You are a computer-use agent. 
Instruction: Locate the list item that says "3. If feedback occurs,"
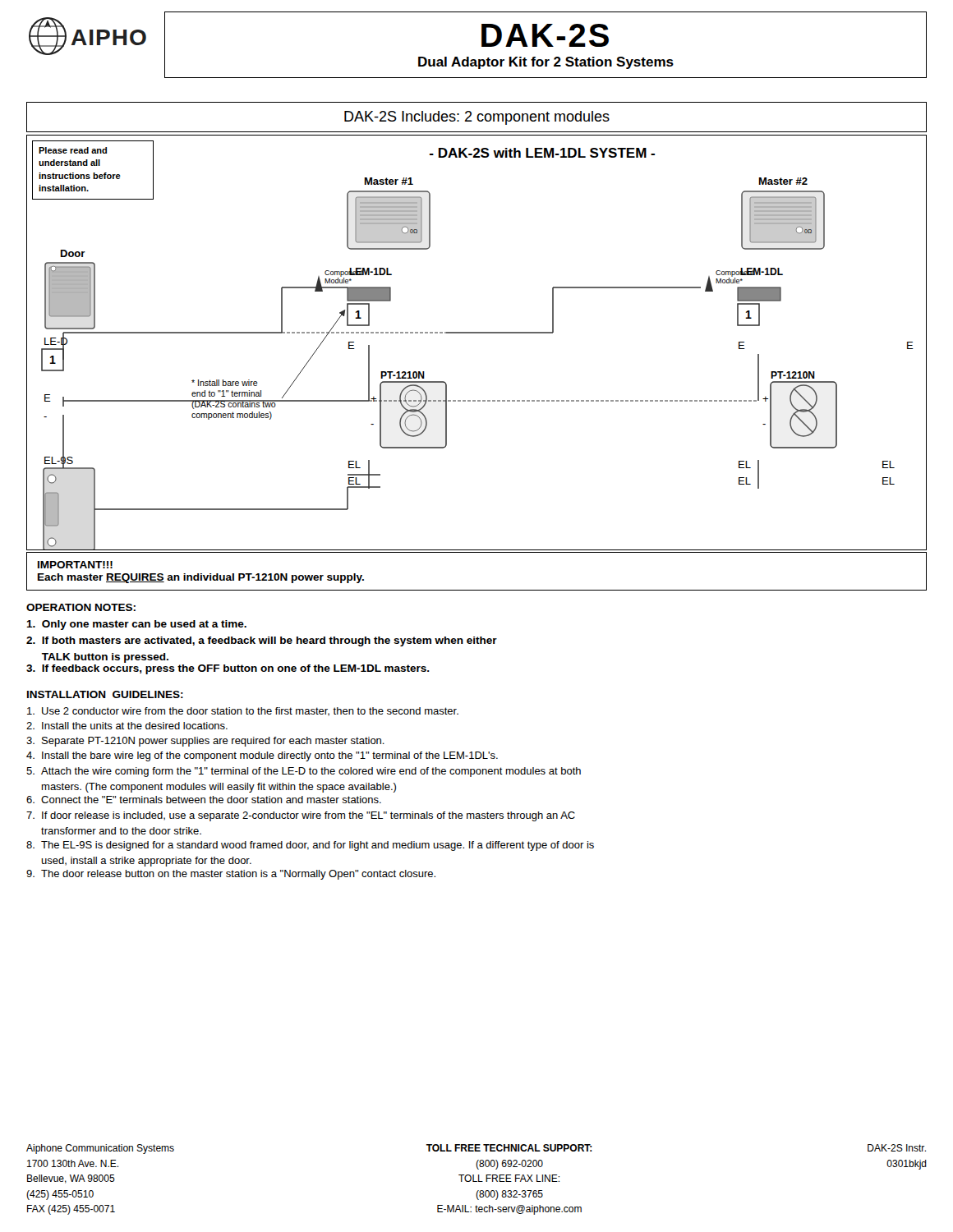coord(228,668)
